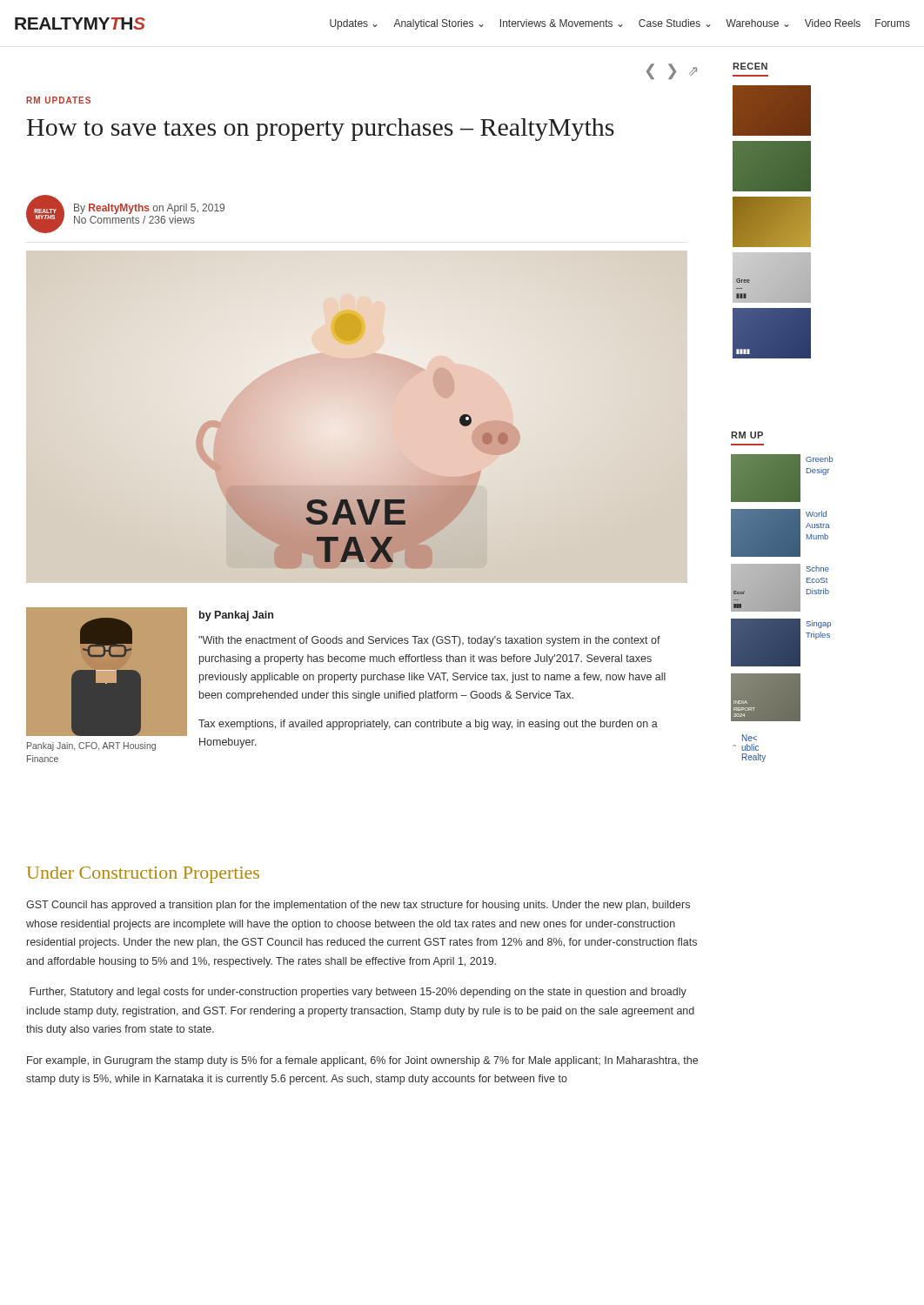Click on the passage starting "by Pankaj Jain"

coord(236,615)
